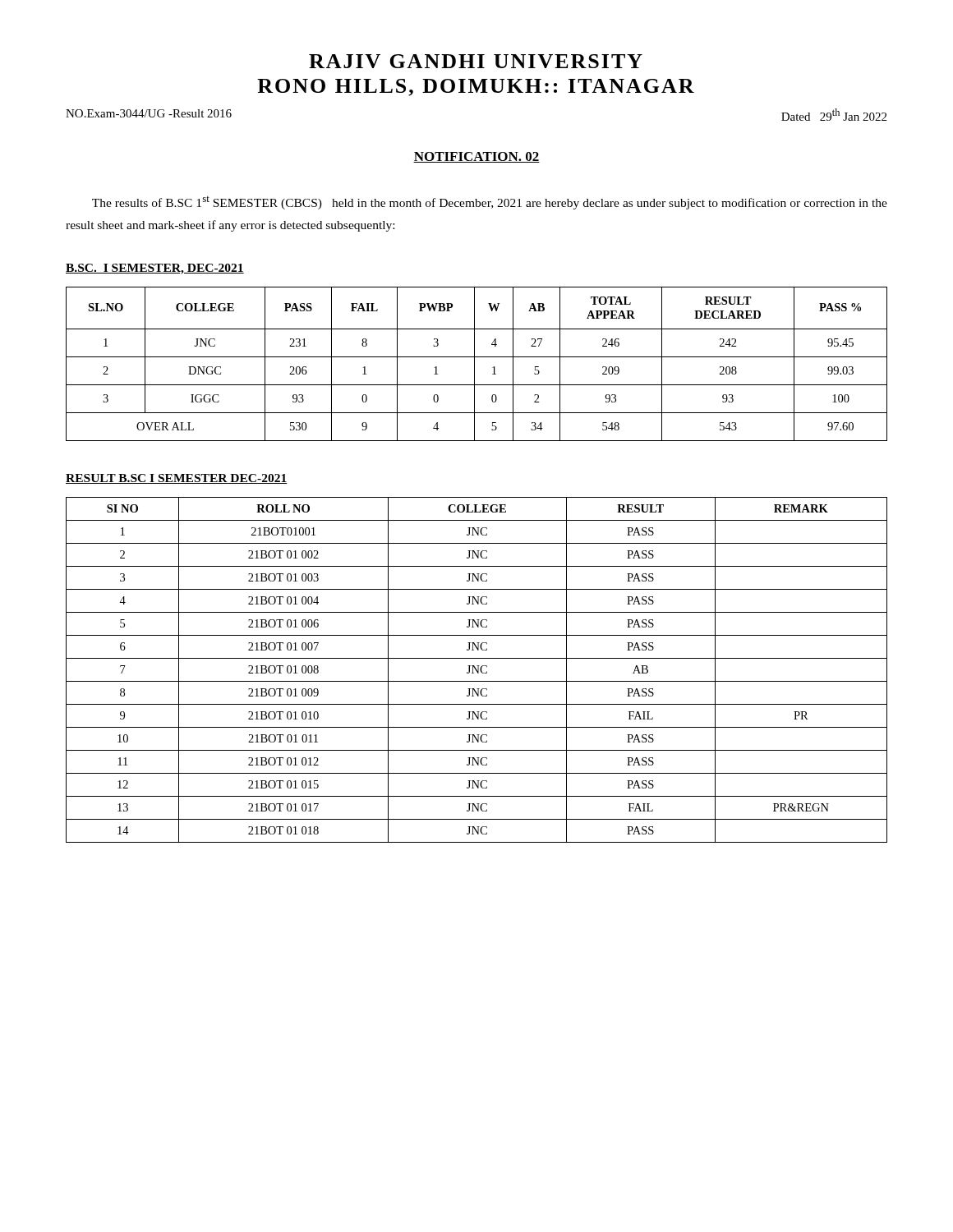This screenshot has height=1232, width=953.
Task: Locate the text "NOTIFICATION. 02"
Action: pos(476,156)
